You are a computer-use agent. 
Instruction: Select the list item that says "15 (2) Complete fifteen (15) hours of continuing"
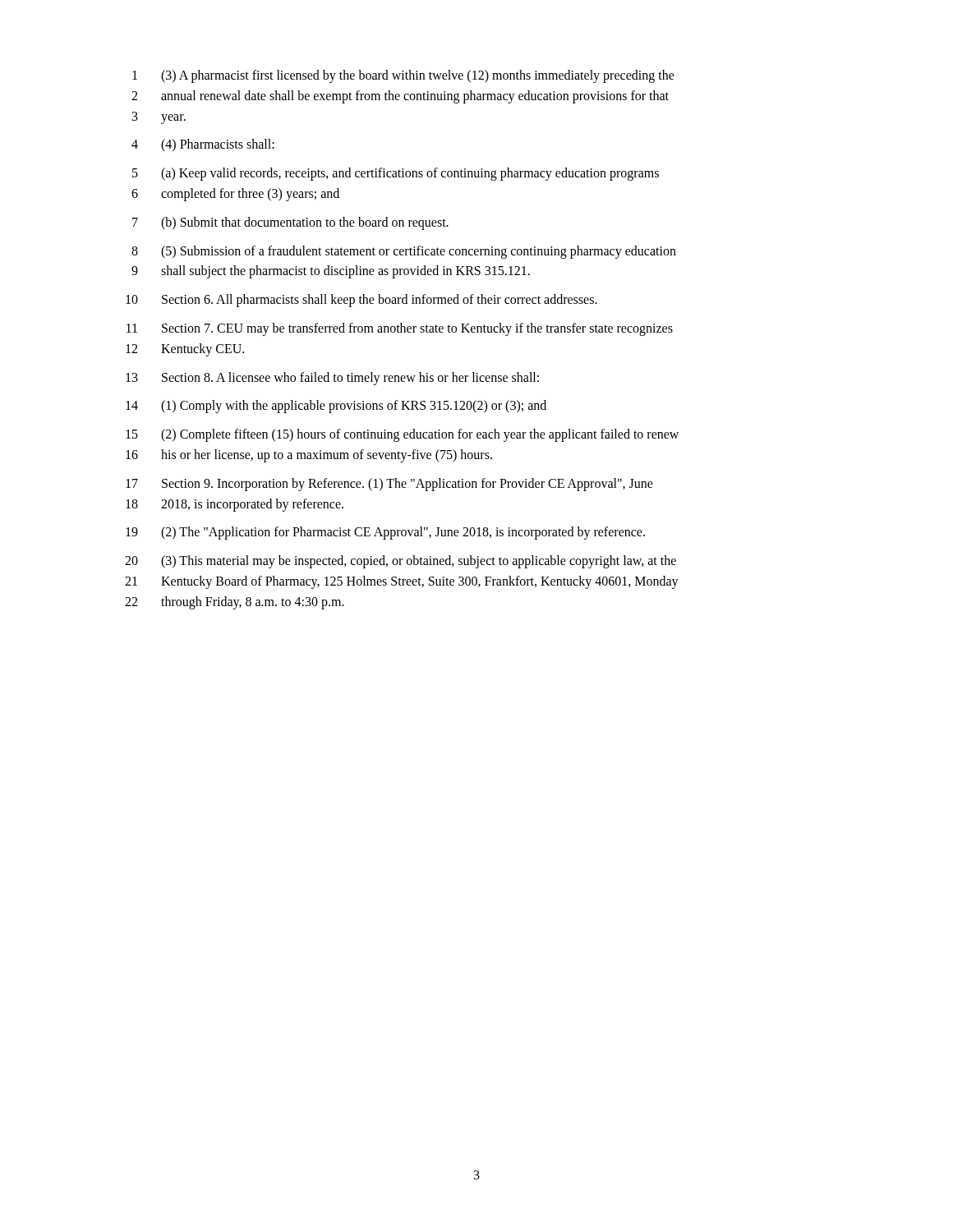point(476,435)
